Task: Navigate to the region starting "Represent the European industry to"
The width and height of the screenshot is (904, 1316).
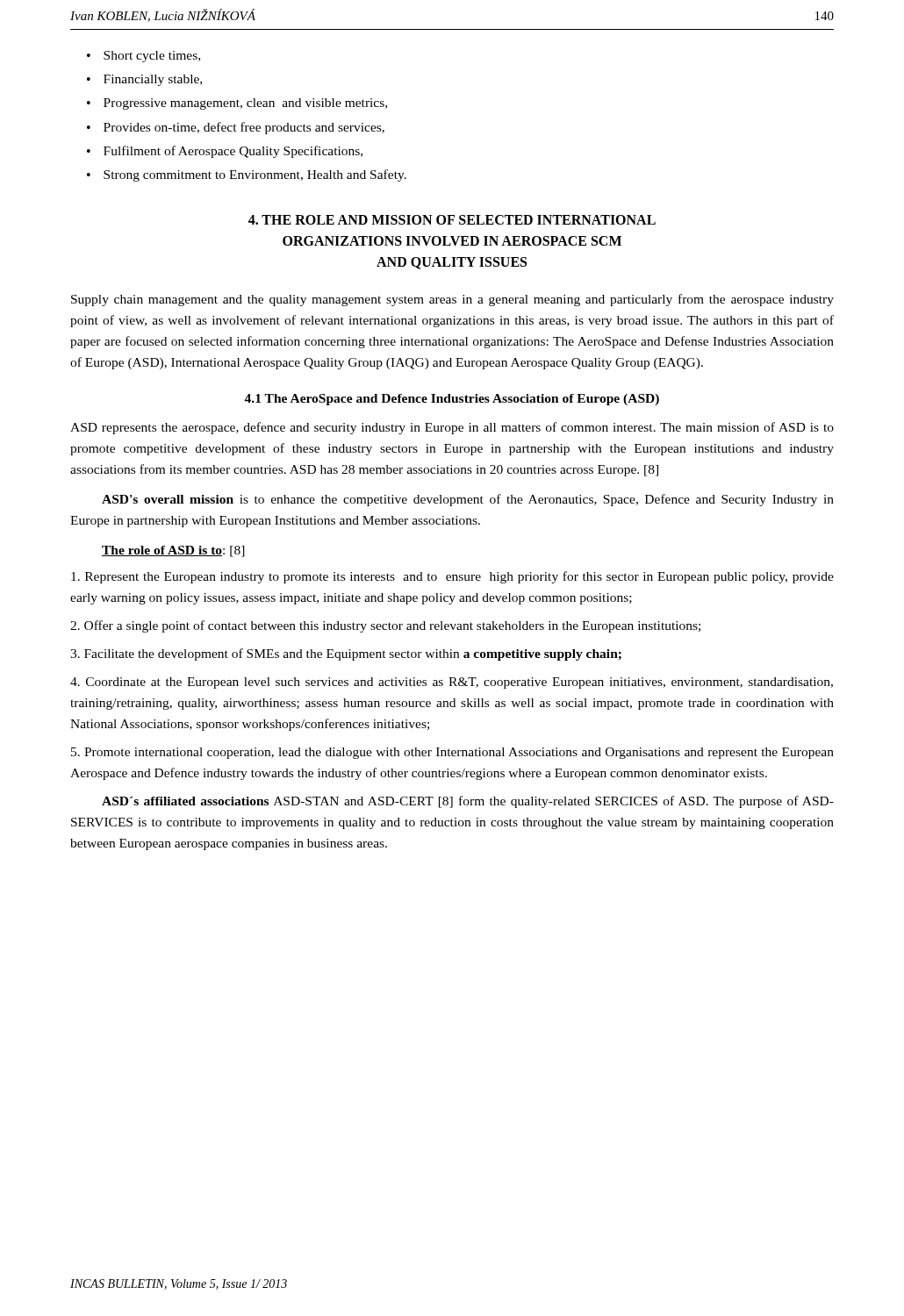Action: (452, 587)
